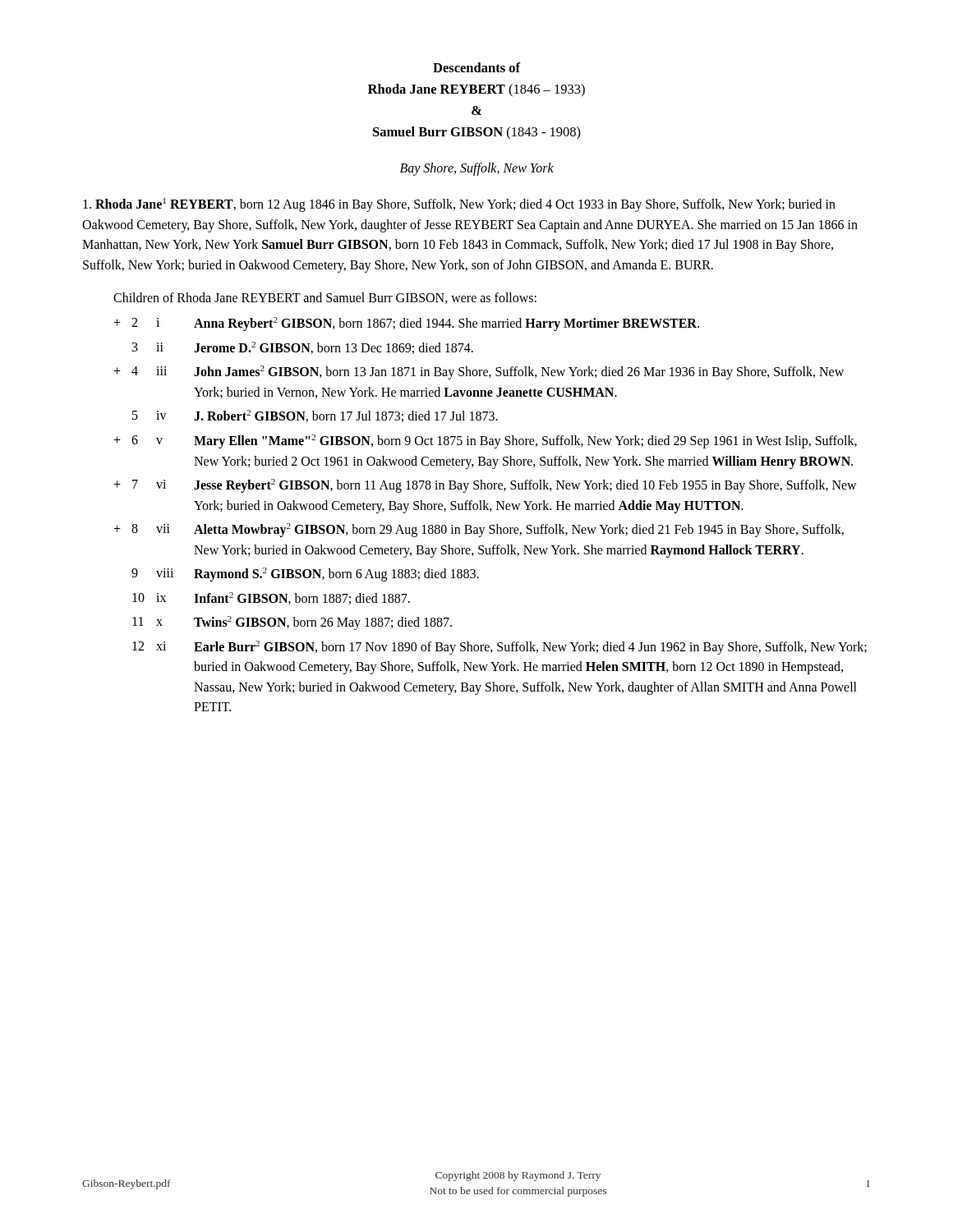Click the title that begins "Descendants of Rhoda Jane REYBERT (1846"
The height and width of the screenshot is (1232, 953).
476,100
